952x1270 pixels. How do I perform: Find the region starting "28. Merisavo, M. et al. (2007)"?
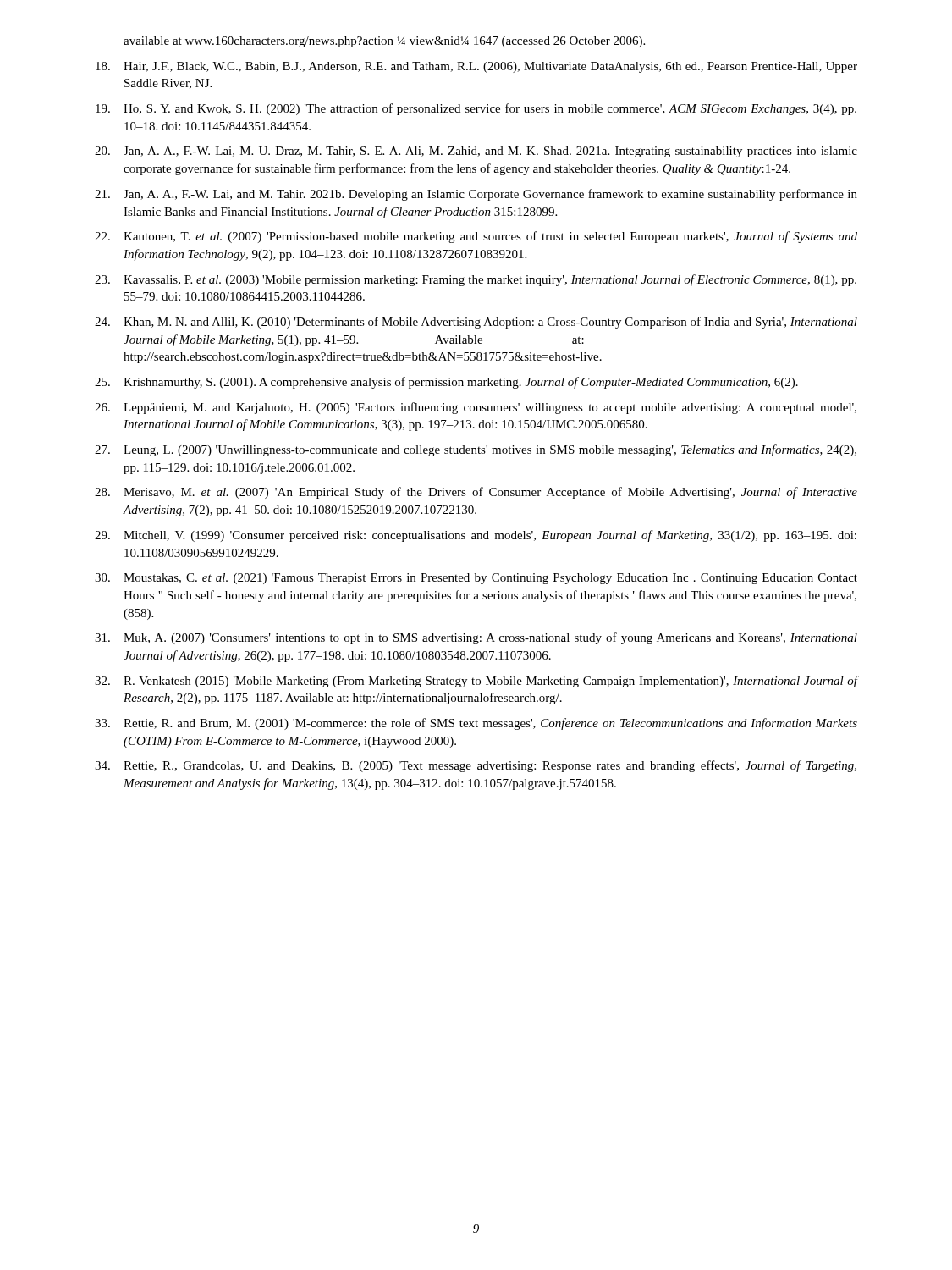(x=476, y=501)
